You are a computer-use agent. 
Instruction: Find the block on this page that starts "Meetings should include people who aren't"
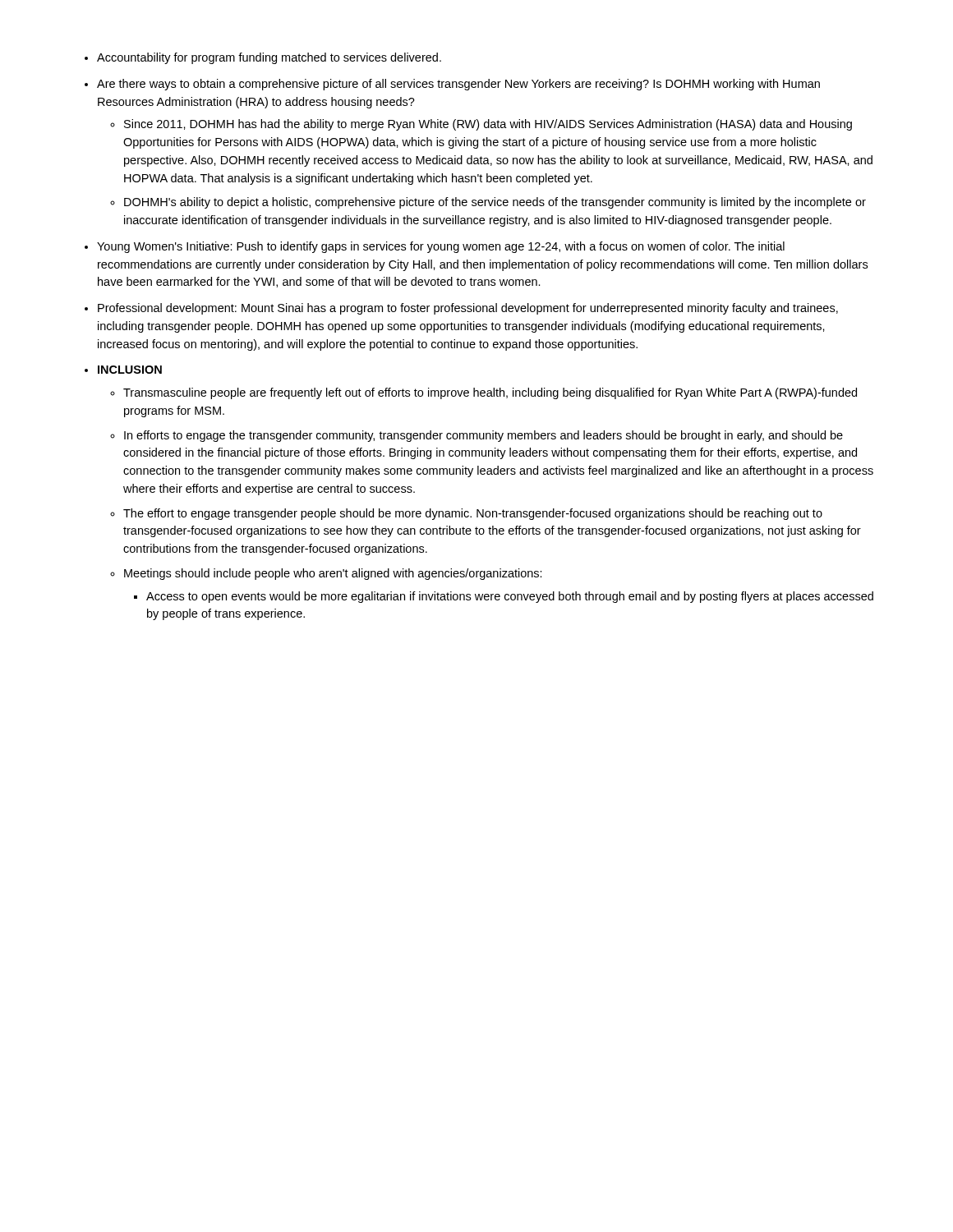tap(501, 595)
